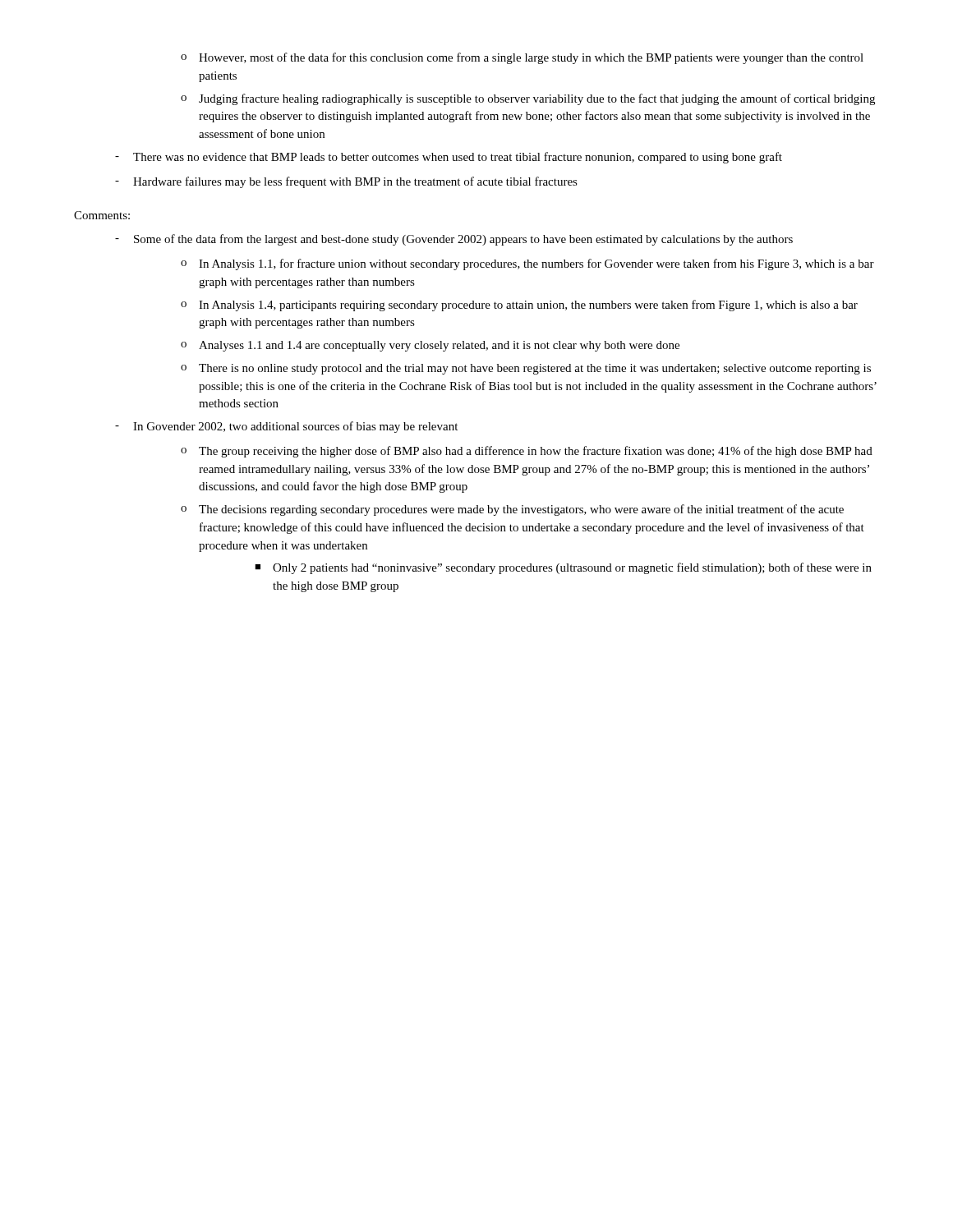Find the list item with the text "o The group receiving the"
Viewport: 953px width, 1232px height.
pos(530,469)
